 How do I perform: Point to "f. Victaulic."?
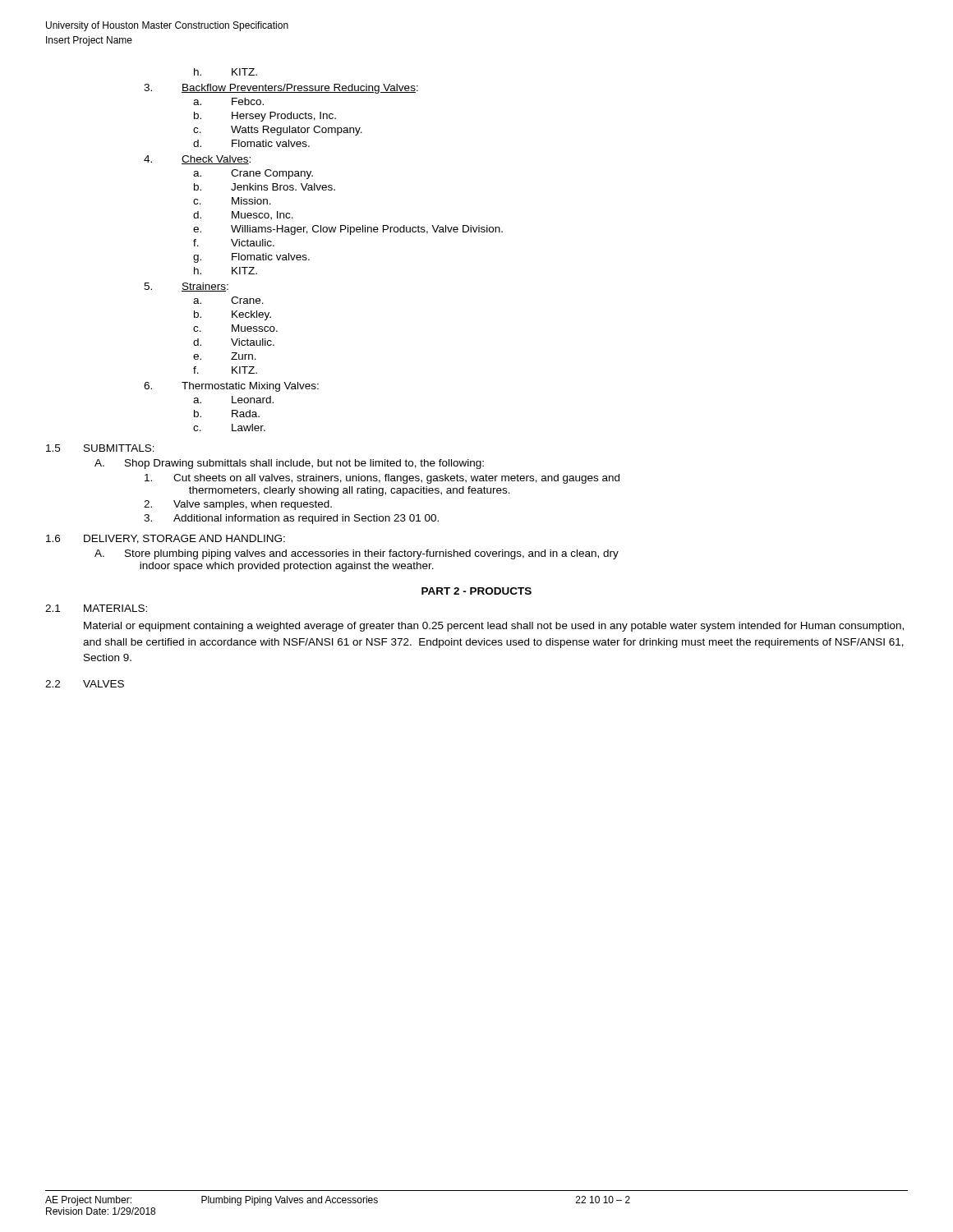(234, 243)
